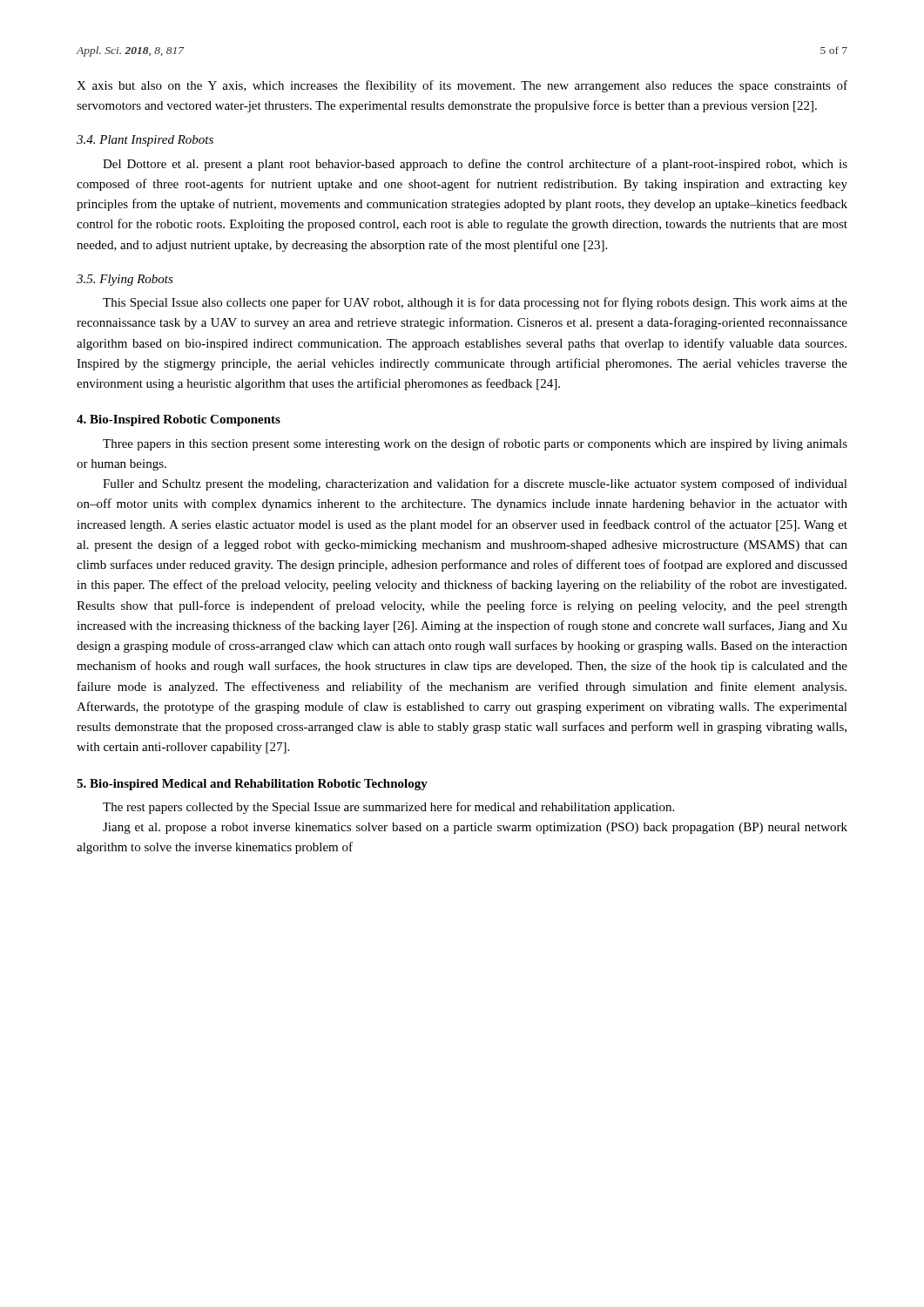The height and width of the screenshot is (1307, 924).
Task: Point to the block starting "3.5. Flying Robots"
Action: pos(125,279)
